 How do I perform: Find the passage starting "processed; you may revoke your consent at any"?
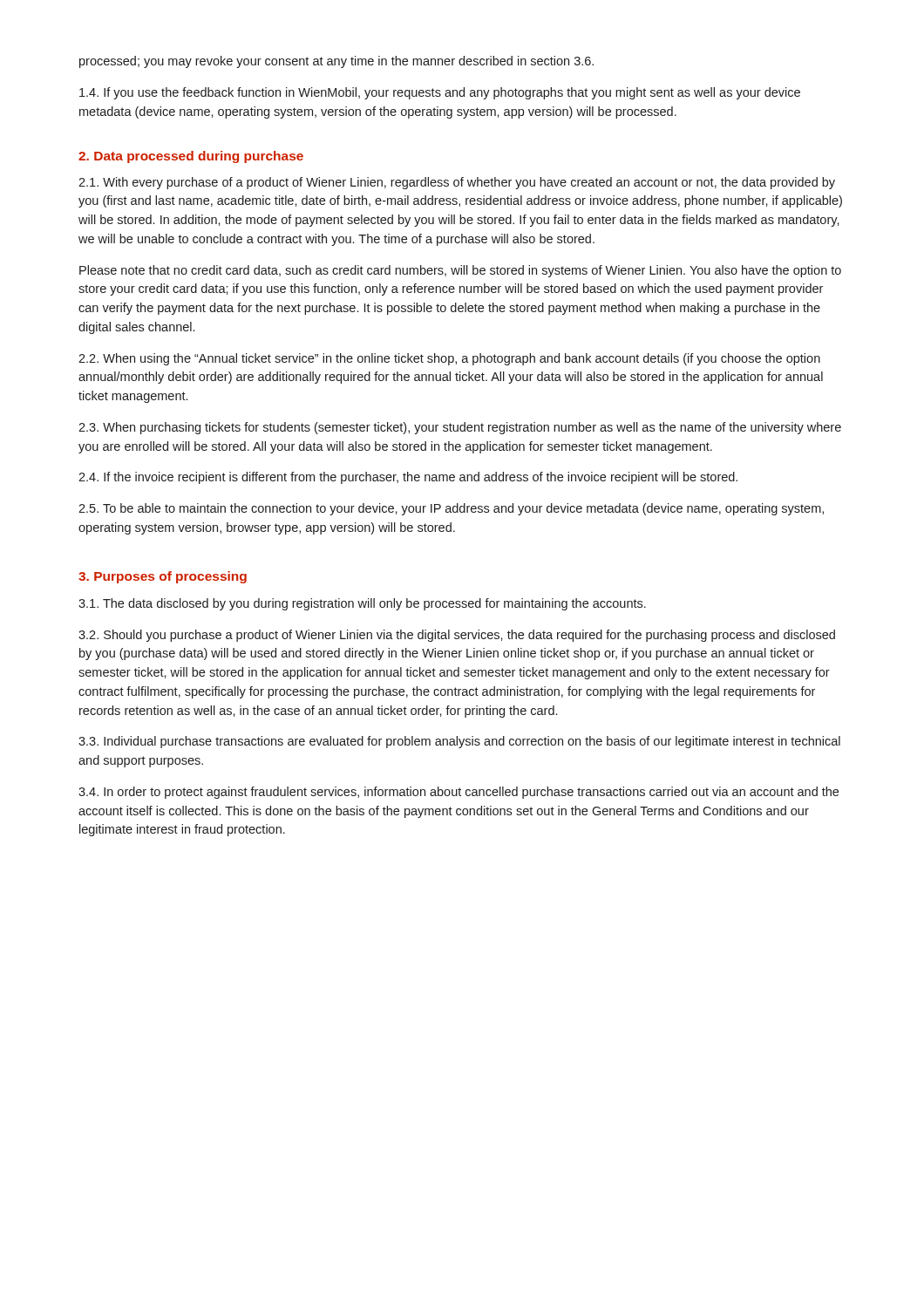click(x=462, y=62)
